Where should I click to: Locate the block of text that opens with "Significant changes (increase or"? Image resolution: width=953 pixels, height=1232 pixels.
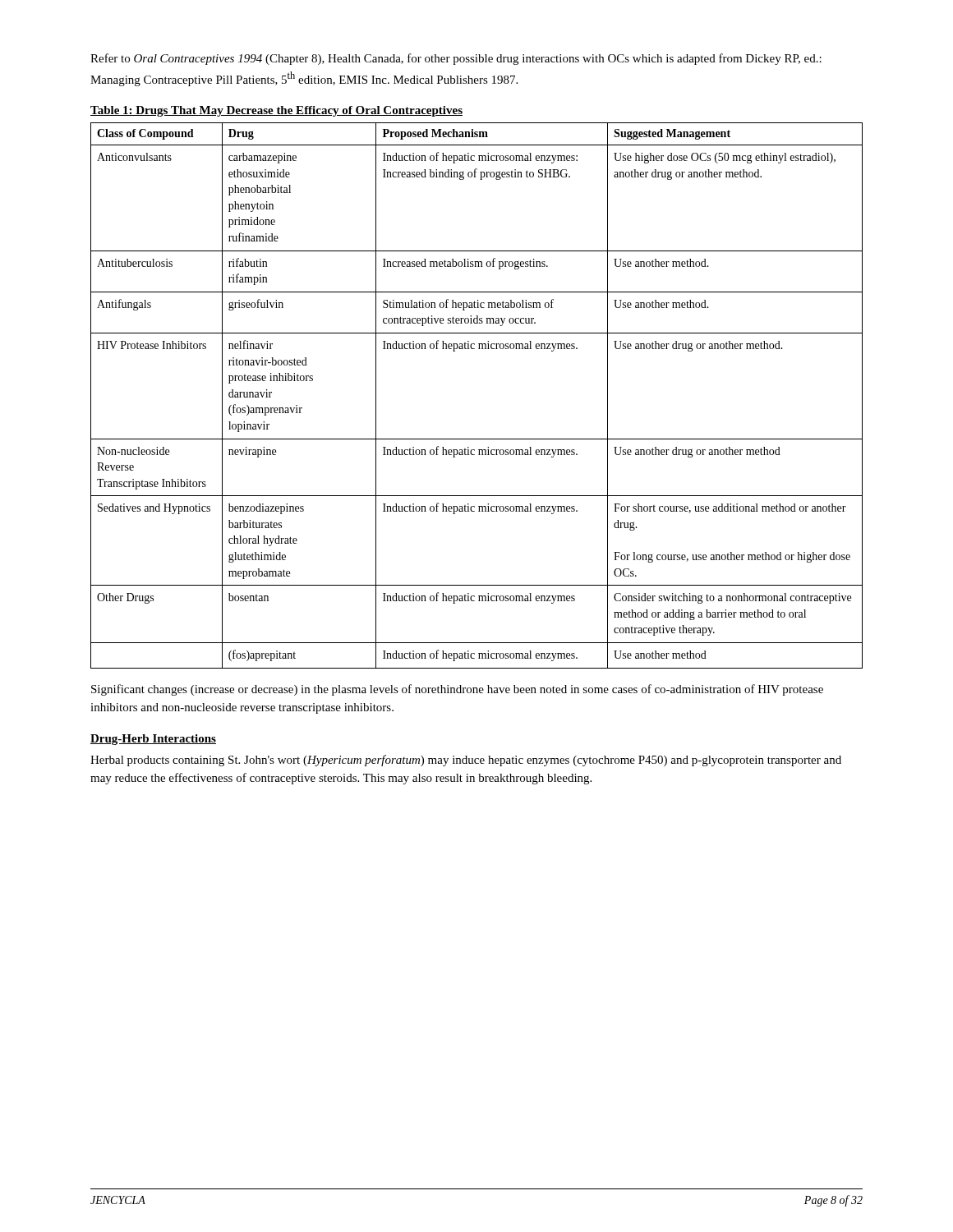click(457, 698)
